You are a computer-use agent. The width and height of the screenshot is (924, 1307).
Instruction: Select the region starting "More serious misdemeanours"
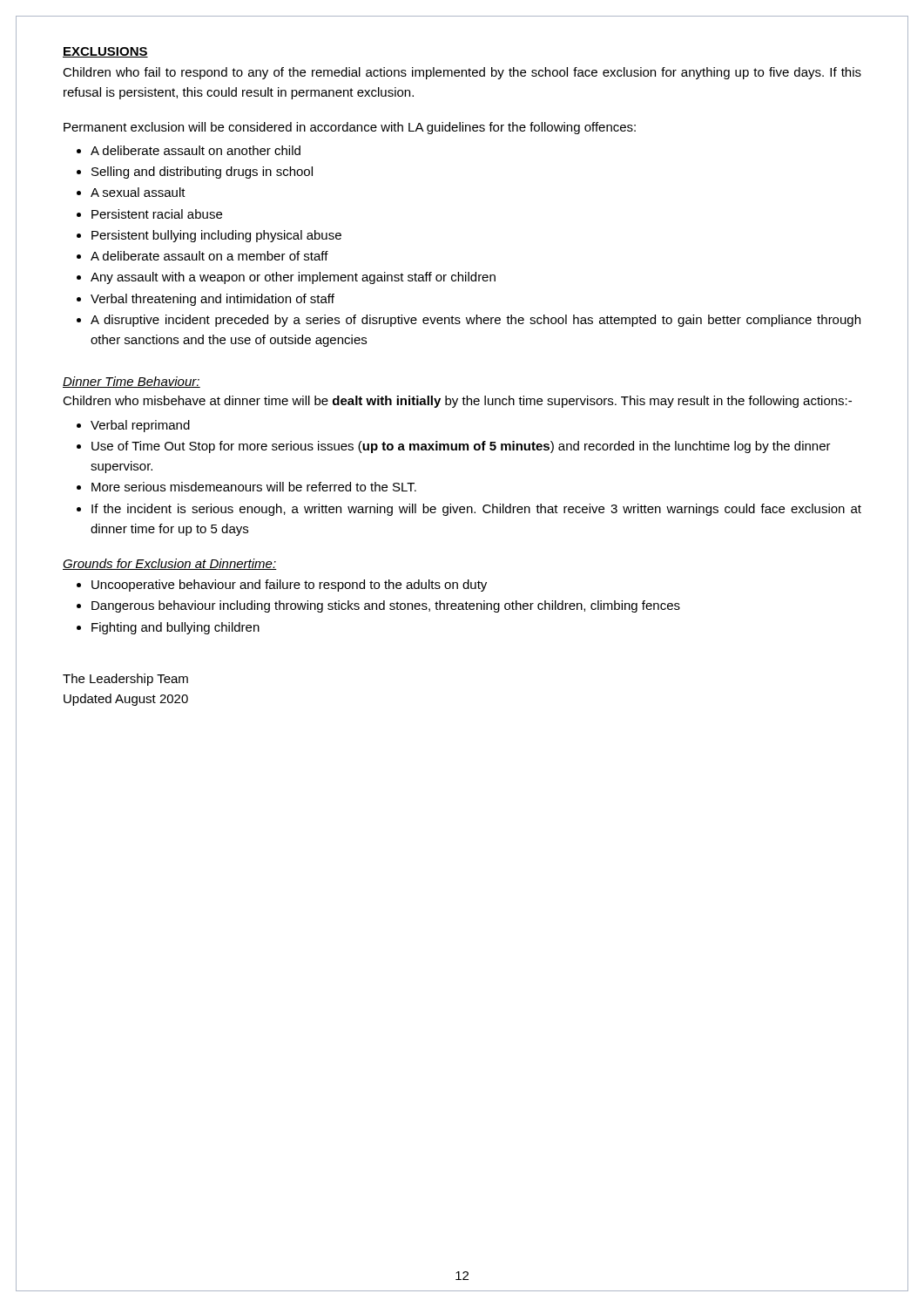(x=254, y=487)
